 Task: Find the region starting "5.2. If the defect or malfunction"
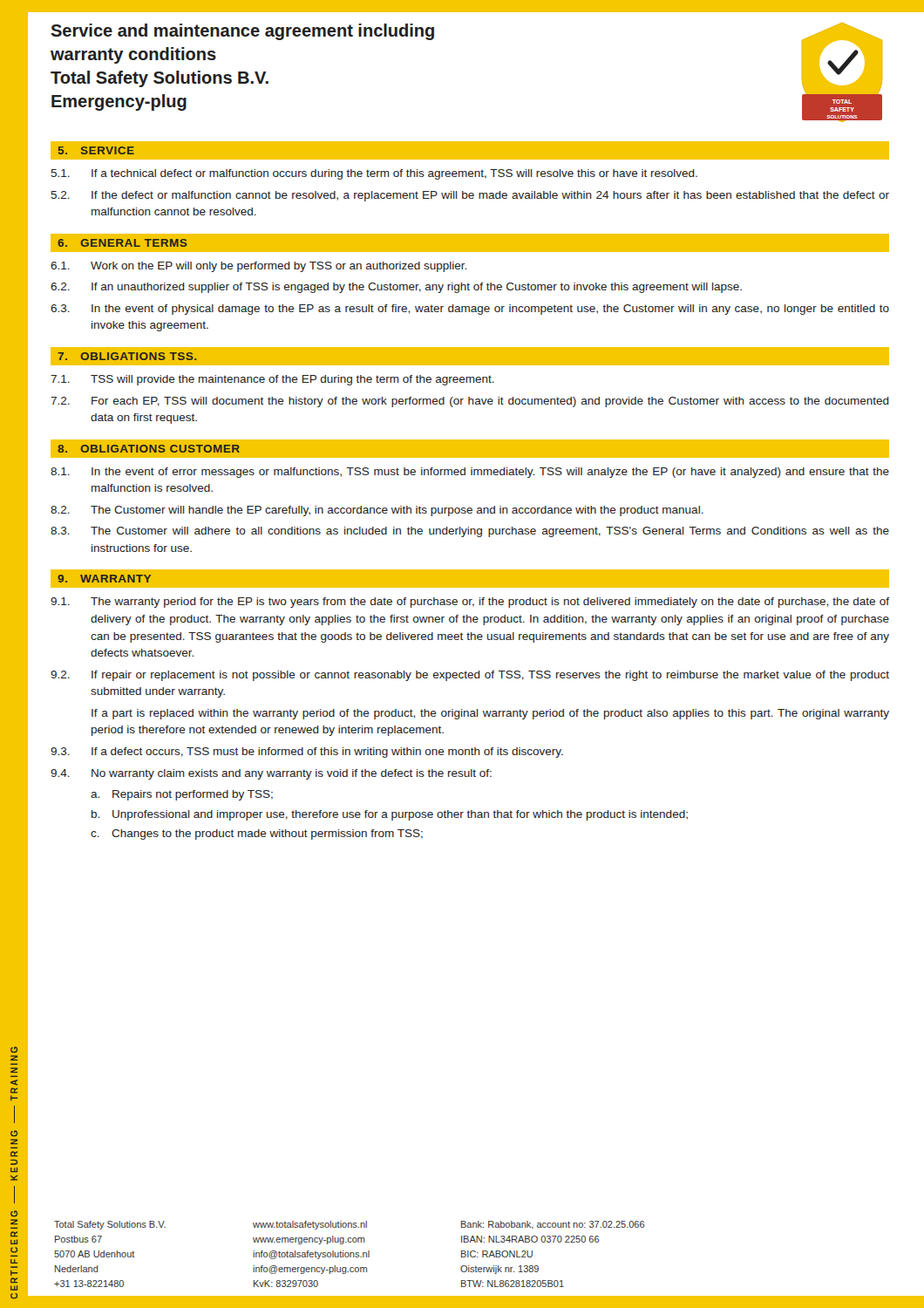[x=470, y=203]
